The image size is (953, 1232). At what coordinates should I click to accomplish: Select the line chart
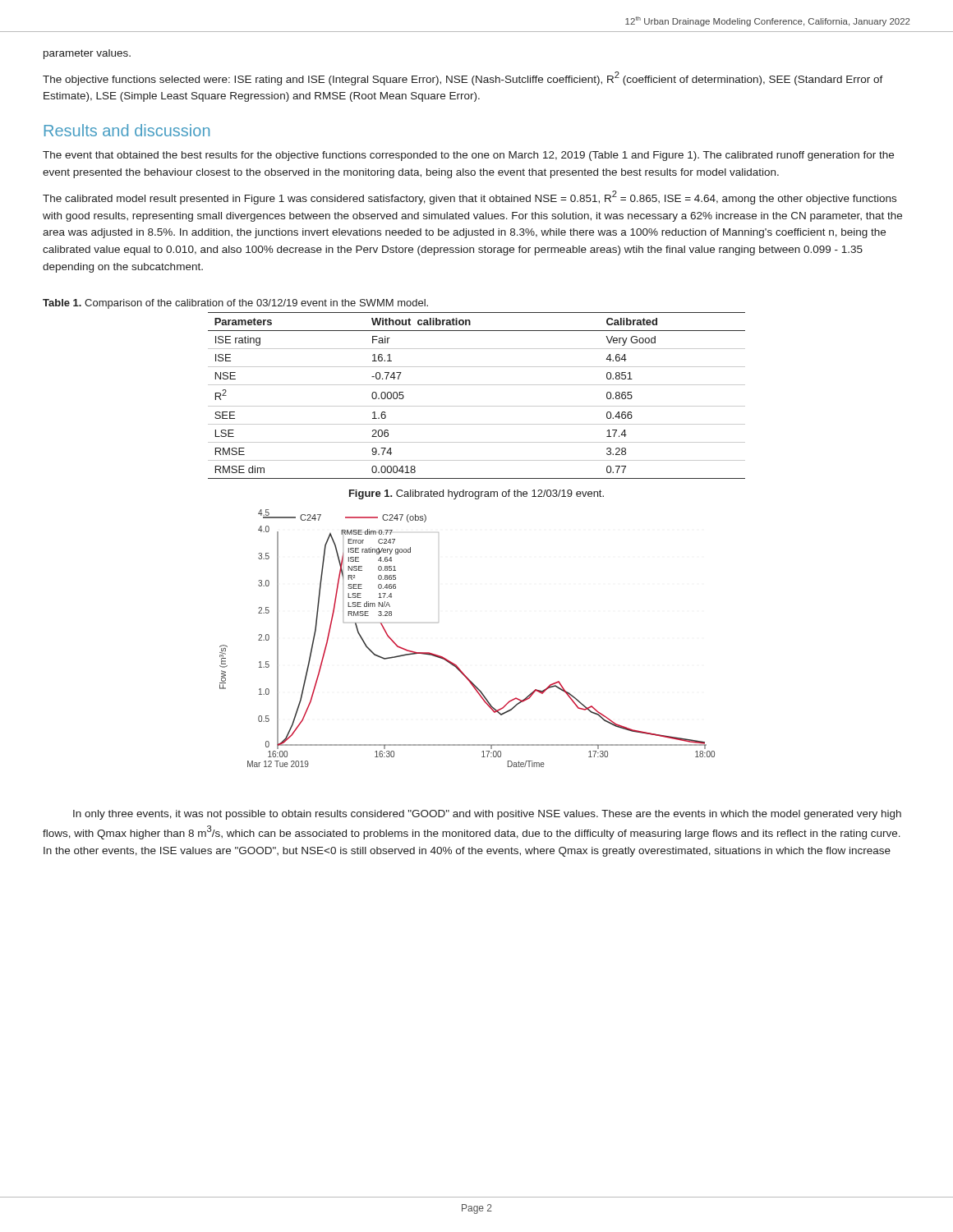(476, 651)
